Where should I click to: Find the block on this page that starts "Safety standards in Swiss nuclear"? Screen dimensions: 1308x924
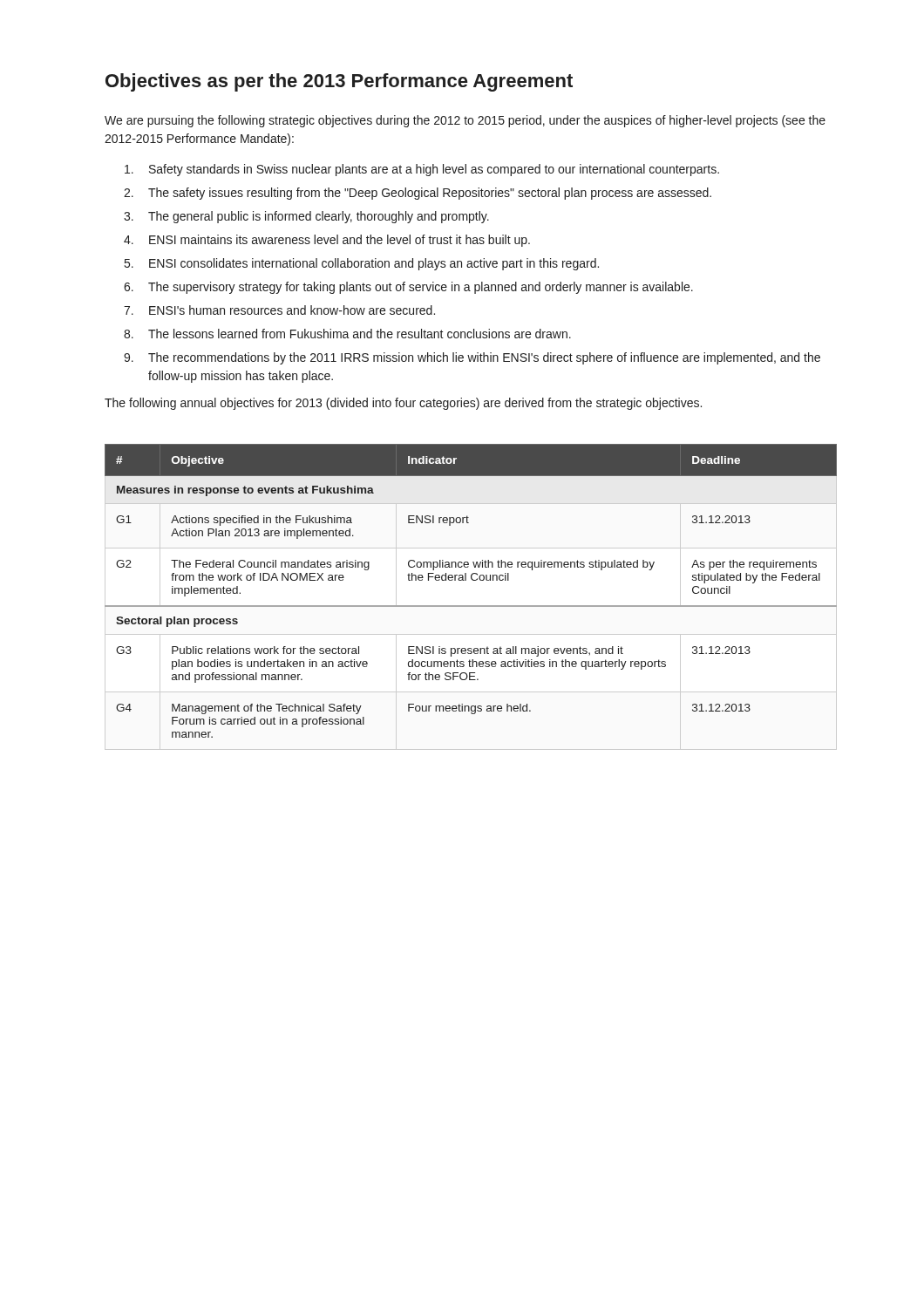point(480,170)
